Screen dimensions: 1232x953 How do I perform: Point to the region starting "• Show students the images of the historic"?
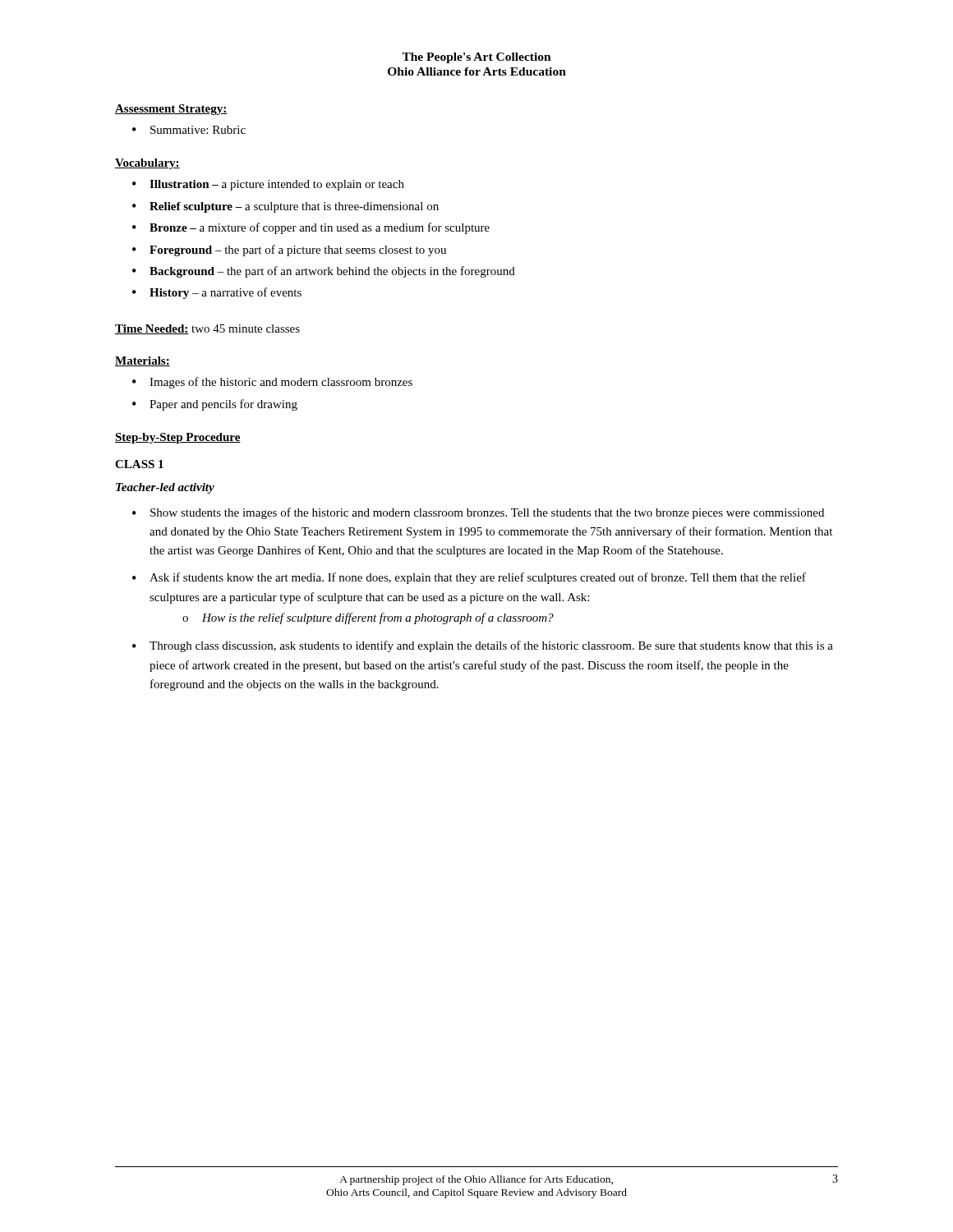tap(485, 532)
